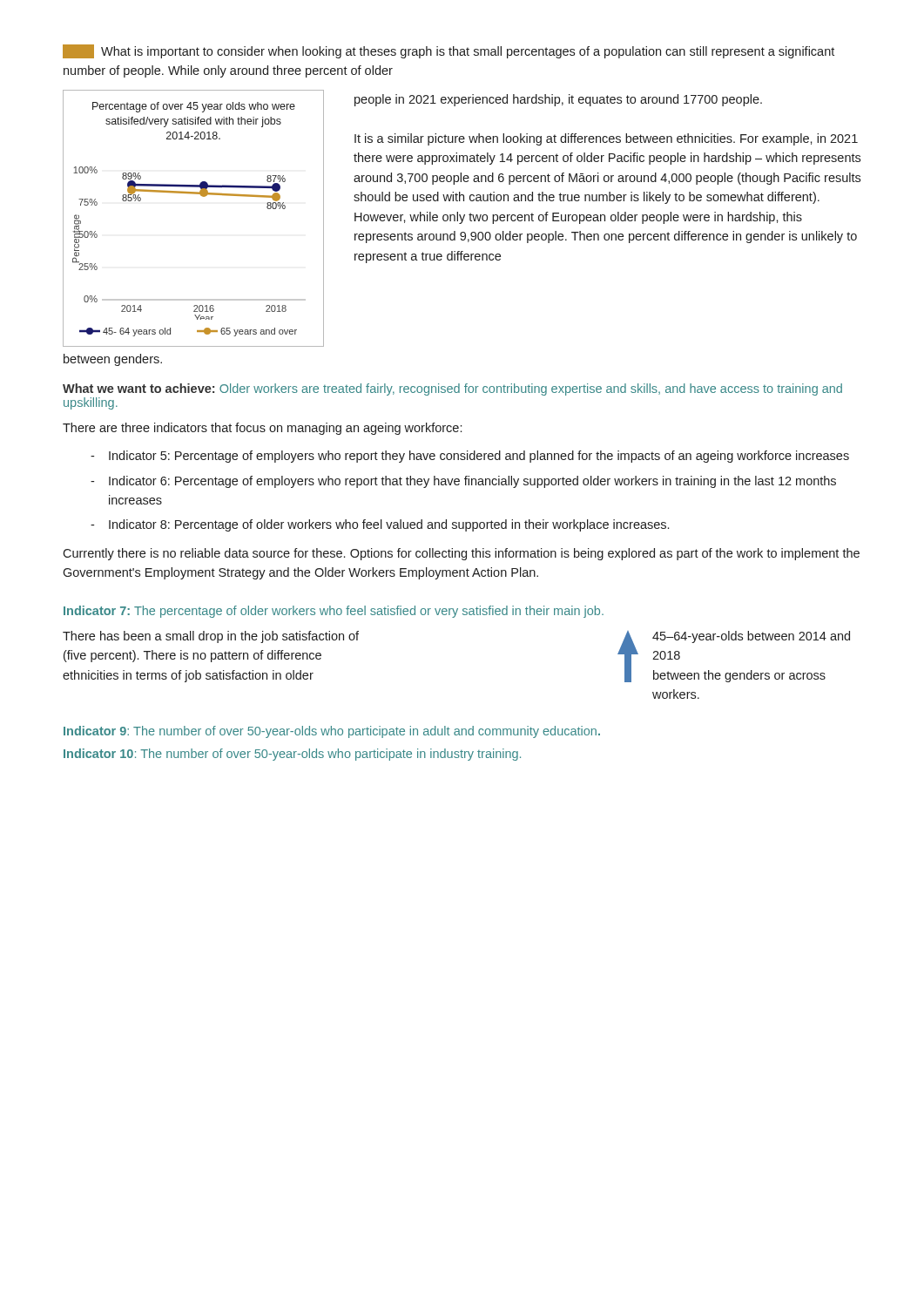Locate the block of text that opens with "people in 2021 experienced"
924x1307 pixels.
pyautogui.click(x=607, y=178)
